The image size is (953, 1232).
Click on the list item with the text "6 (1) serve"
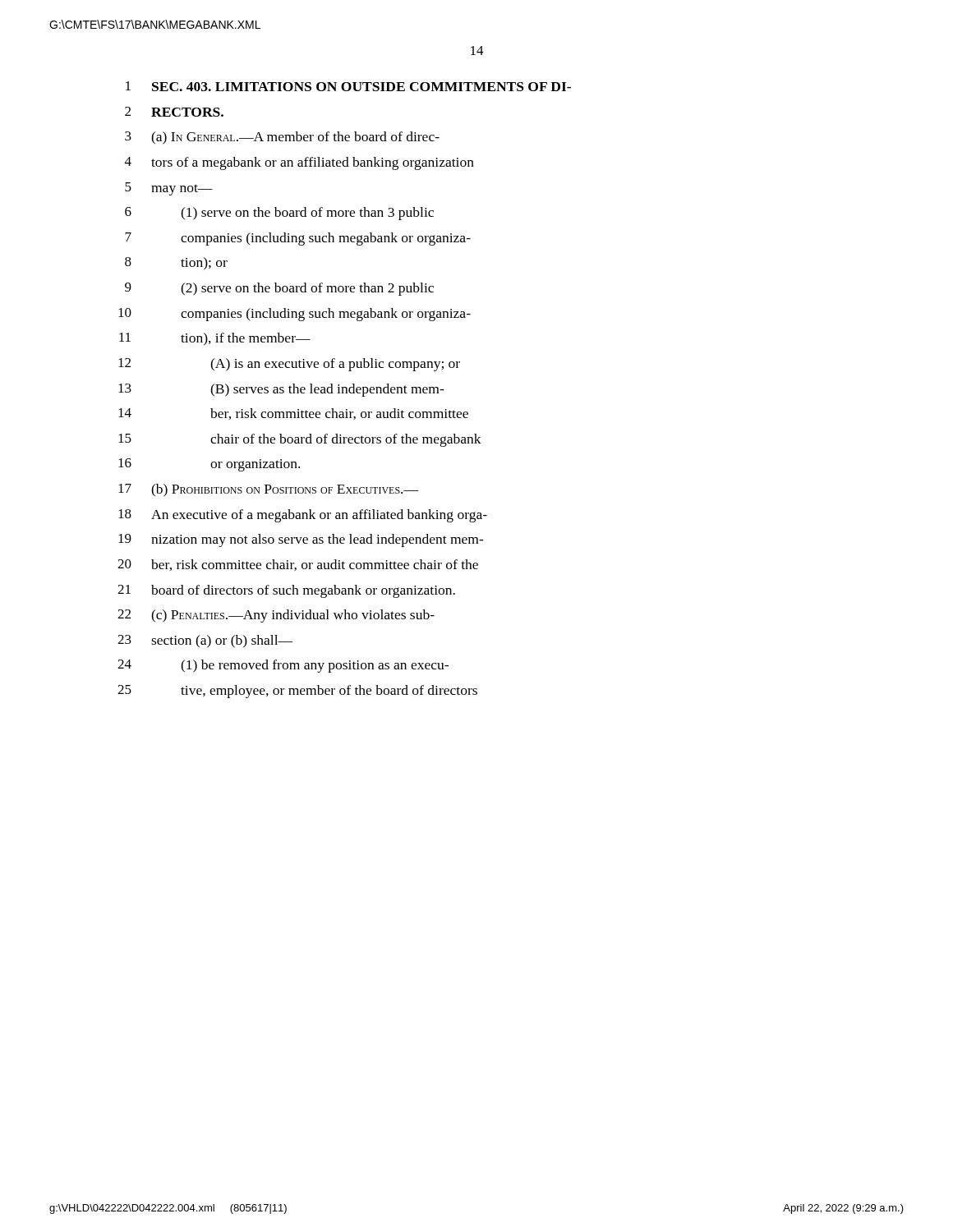(x=279, y=214)
